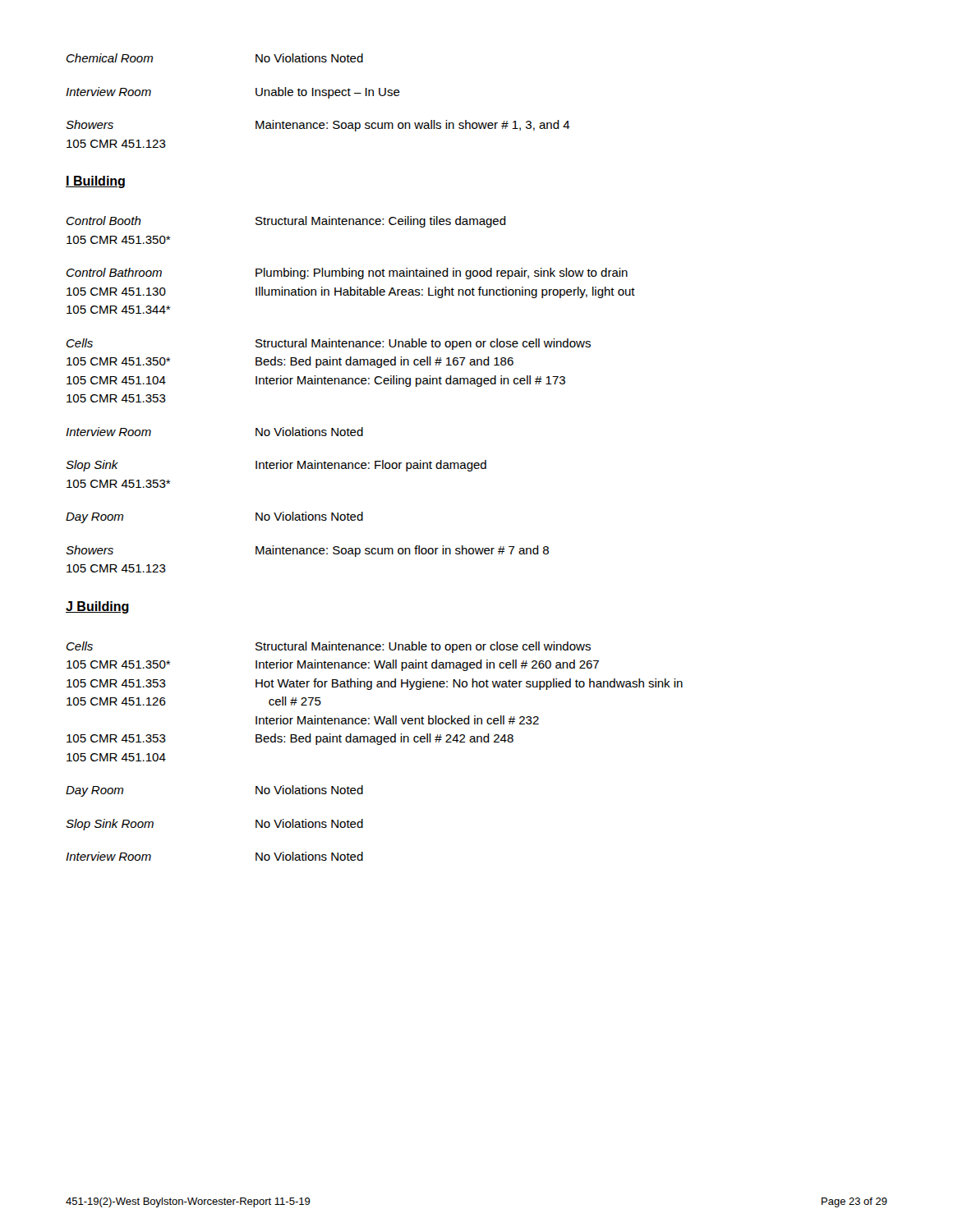Image resolution: width=953 pixels, height=1232 pixels.
Task: Select the text block containing "Maintenance: Soap scum on floor in shower #"
Action: (x=402, y=549)
